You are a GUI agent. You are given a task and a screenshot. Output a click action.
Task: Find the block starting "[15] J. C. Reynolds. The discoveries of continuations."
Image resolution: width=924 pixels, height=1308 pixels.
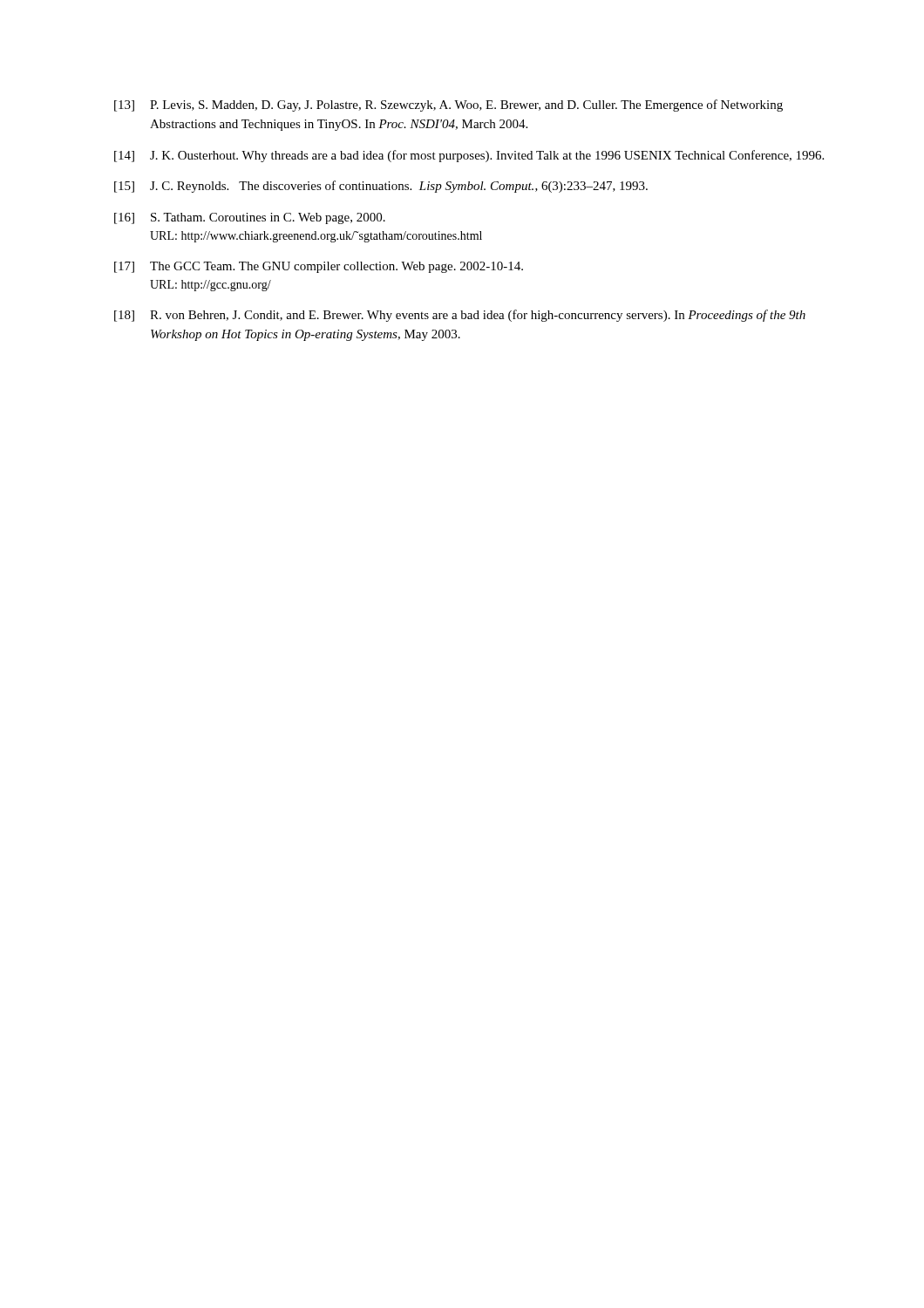(x=475, y=187)
